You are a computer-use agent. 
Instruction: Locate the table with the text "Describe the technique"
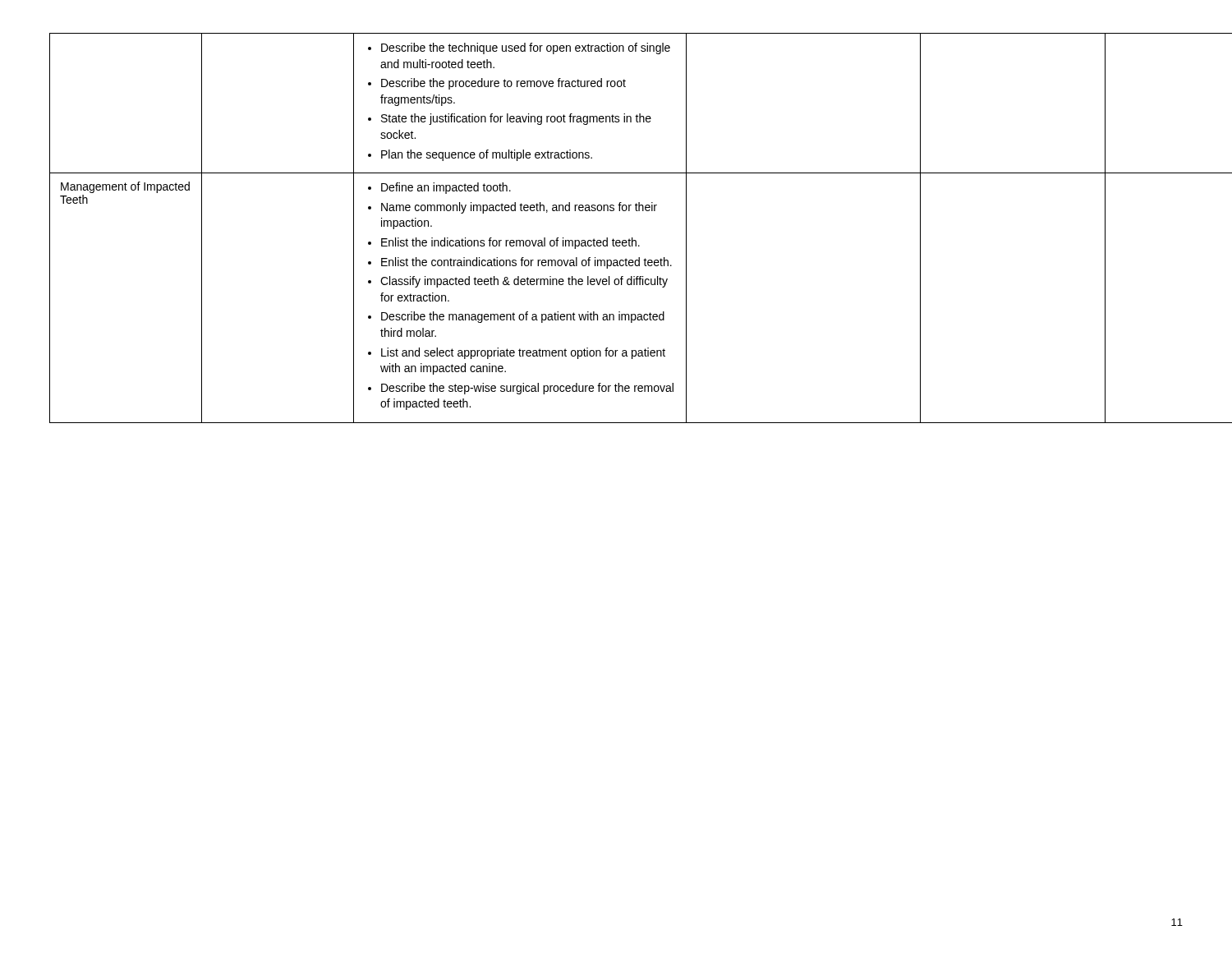pos(616,228)
